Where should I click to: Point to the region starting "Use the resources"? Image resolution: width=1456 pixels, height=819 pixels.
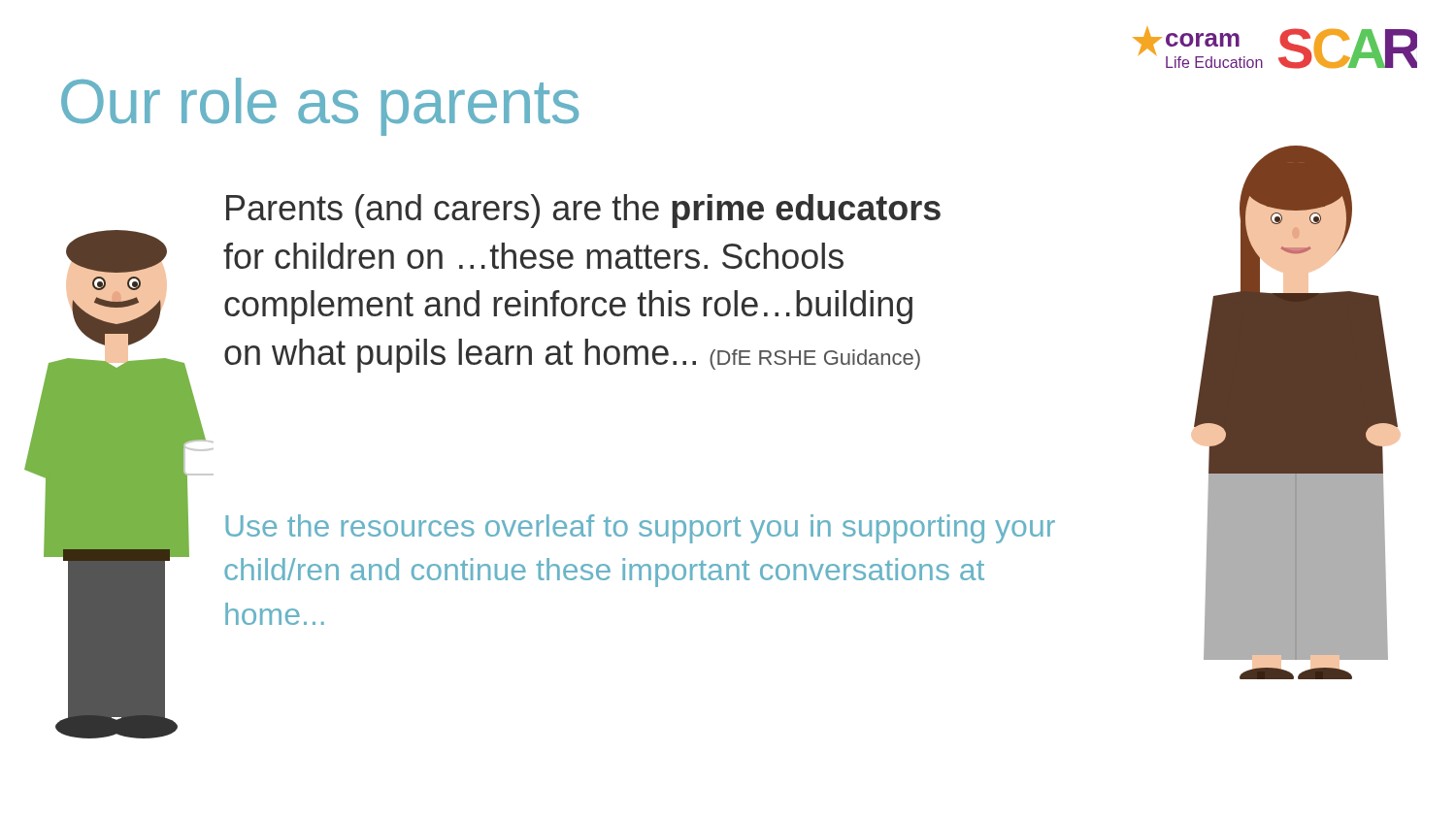click(x=639, y=570)
